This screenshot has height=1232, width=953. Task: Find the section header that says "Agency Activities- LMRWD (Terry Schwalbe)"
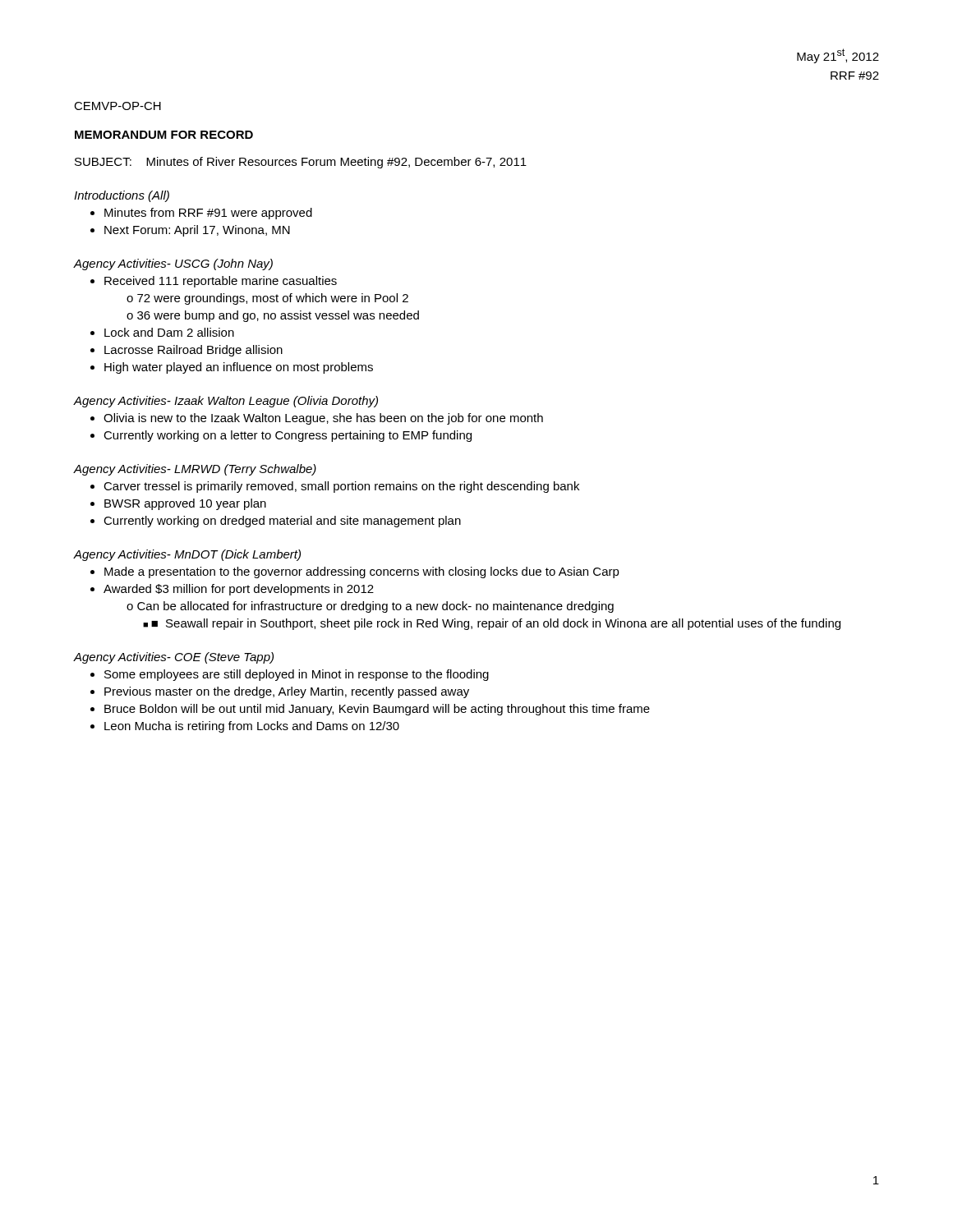(x=195, y=469)
